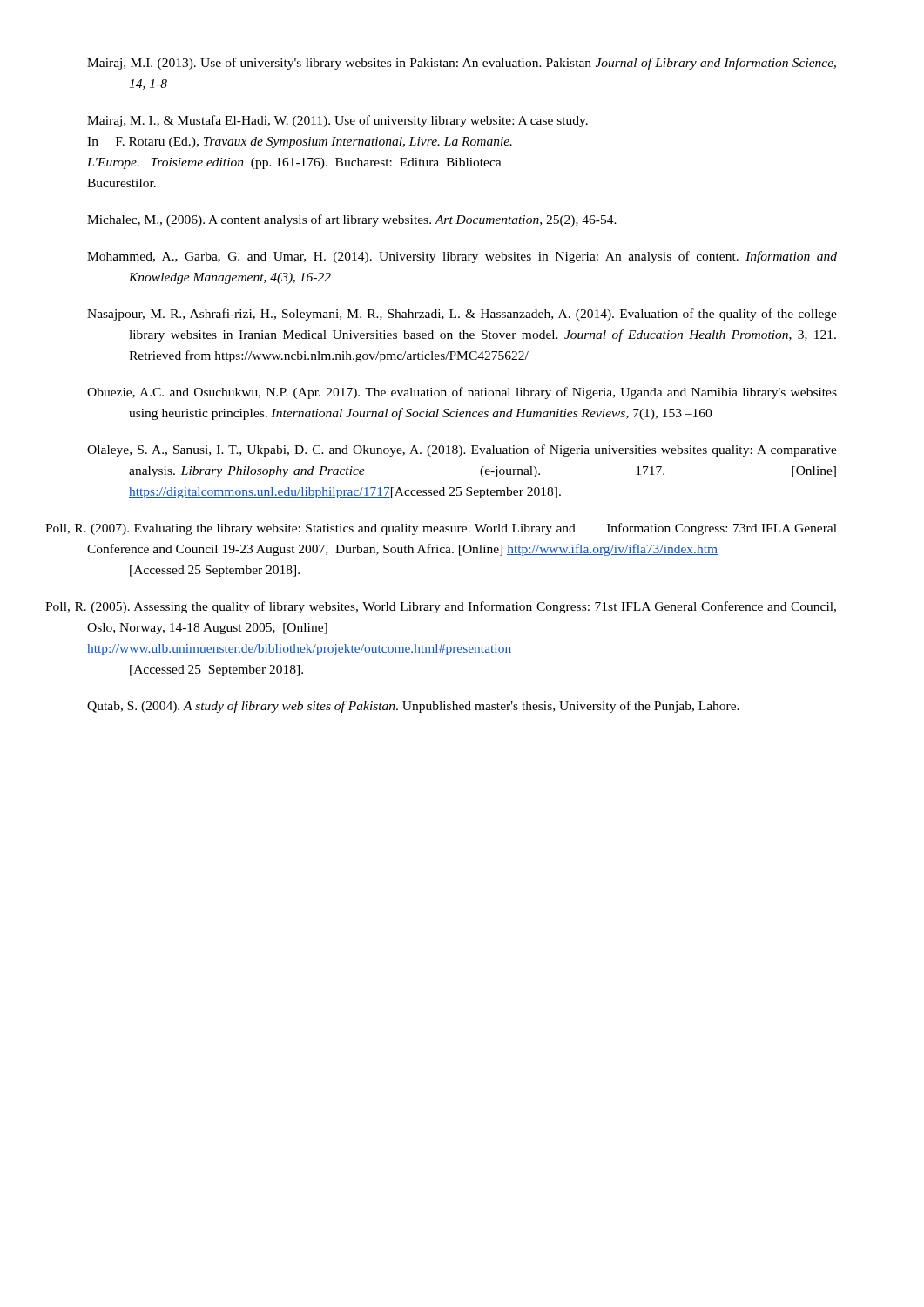Find the block on this page that starts "Nasajpour, M. R., Ashrafi-rizi, H., Soleymani, M. R.,"

(462, 334)
